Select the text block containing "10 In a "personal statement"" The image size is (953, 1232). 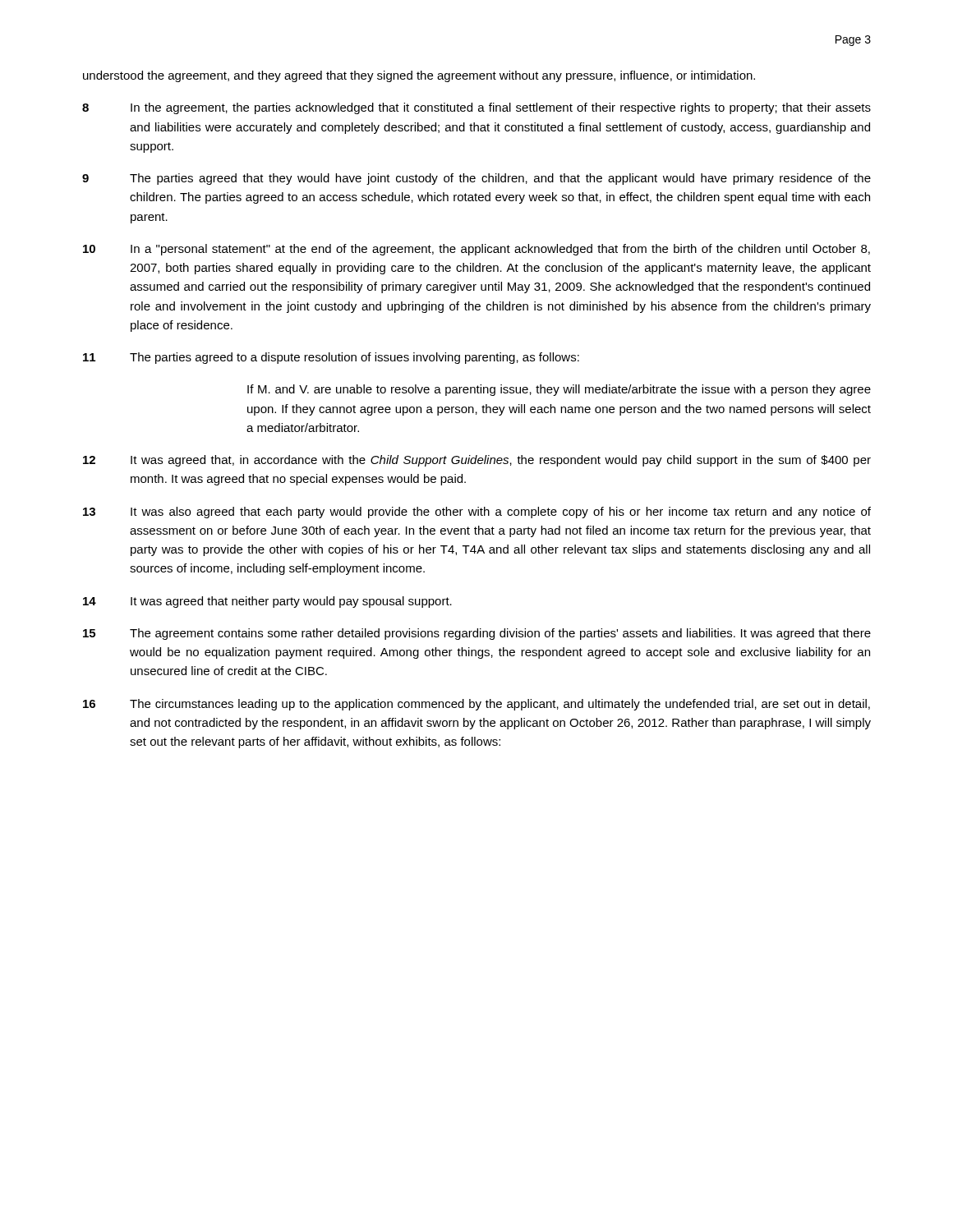pos(476,287)
